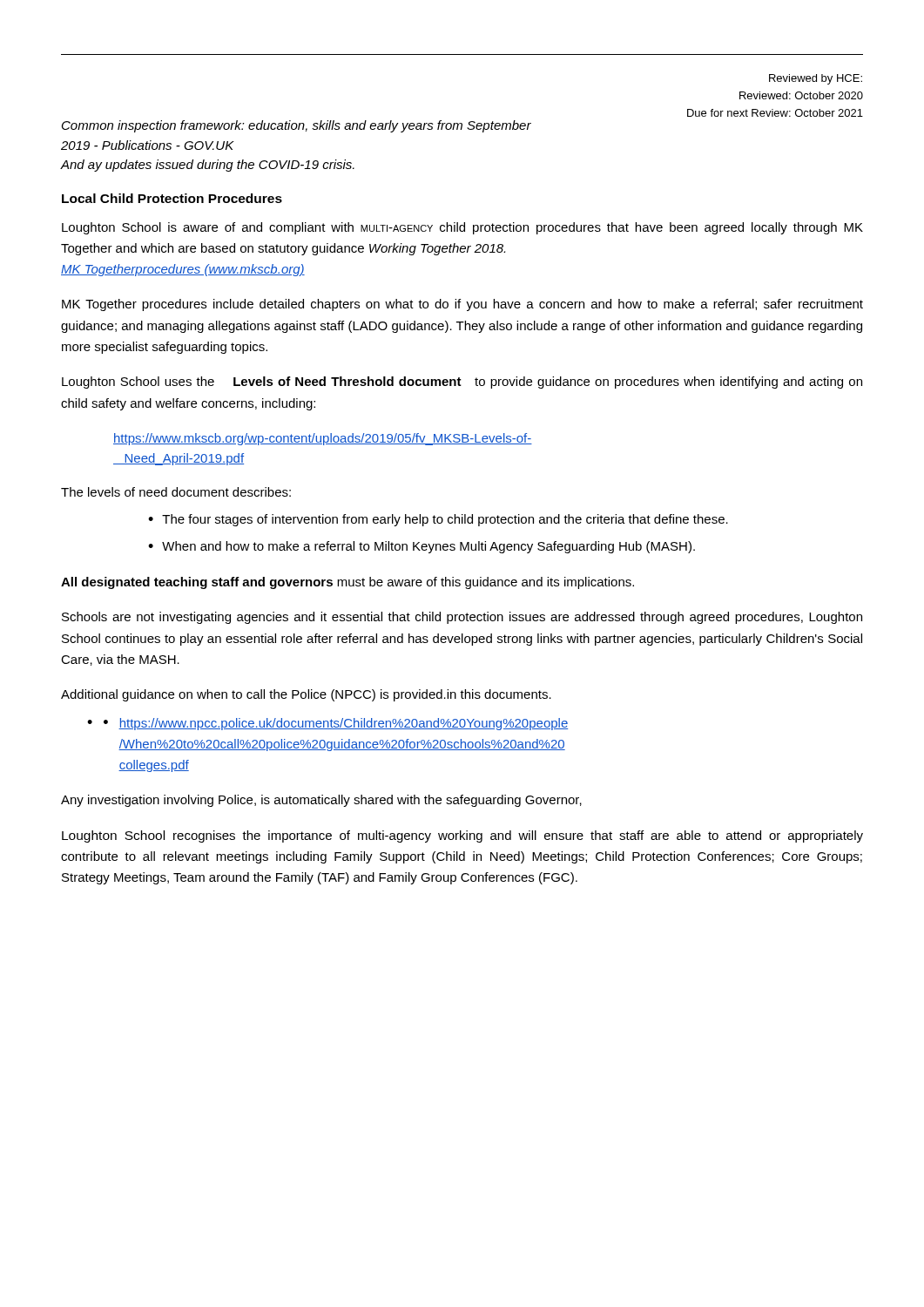Image resolution: width=924 pixels, height=1307 pixels.
Task: Locate the text "• https://www.npcc.police.uk/documents/Children%20and%20Young%20people /When%20to%20call%20police%20guidance%20for%20schools%20and%20 colleges.pdf"
Action: pos(336,744)
